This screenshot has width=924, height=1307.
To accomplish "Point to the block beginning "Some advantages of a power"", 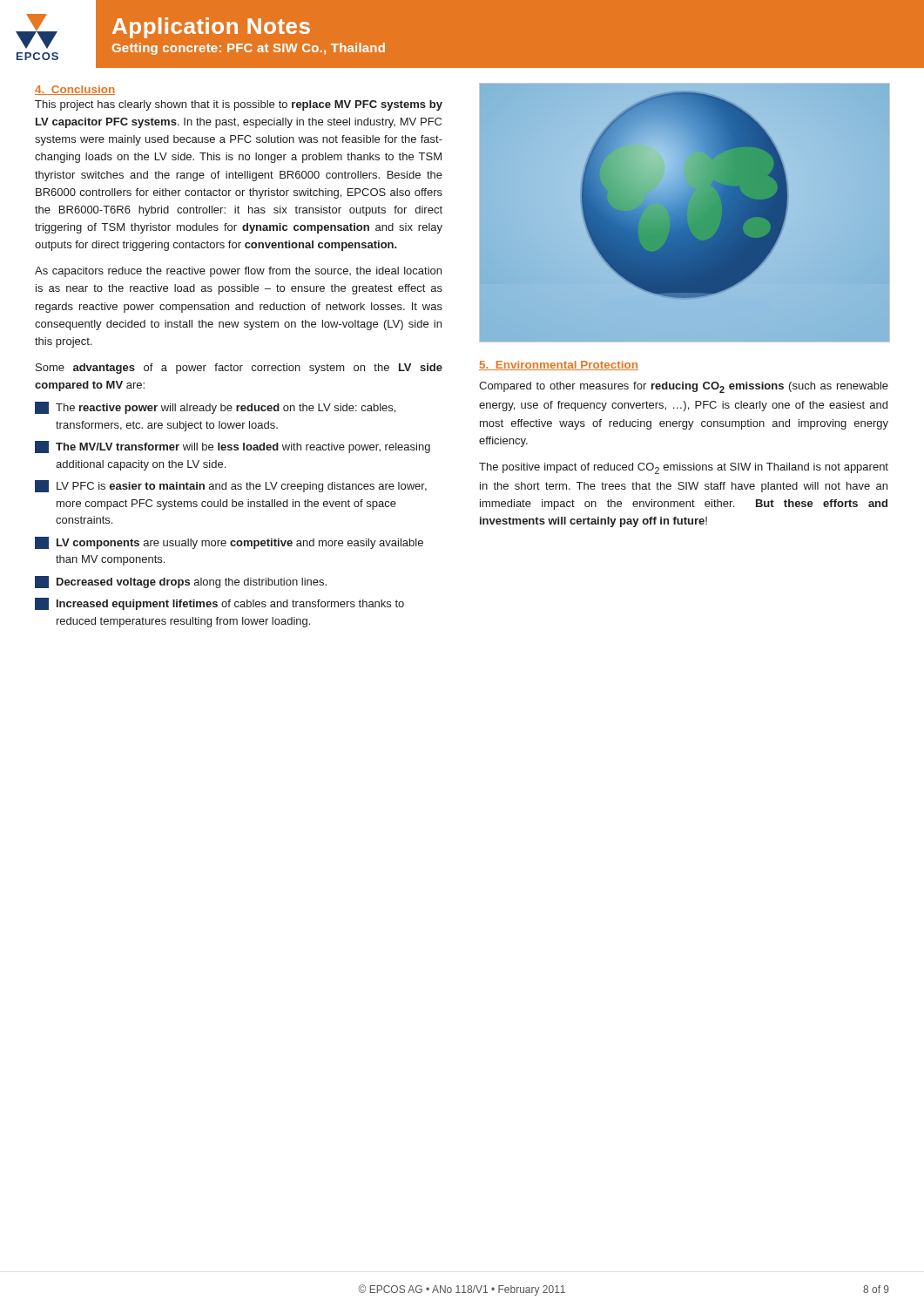I will click(x=239, y=376).
